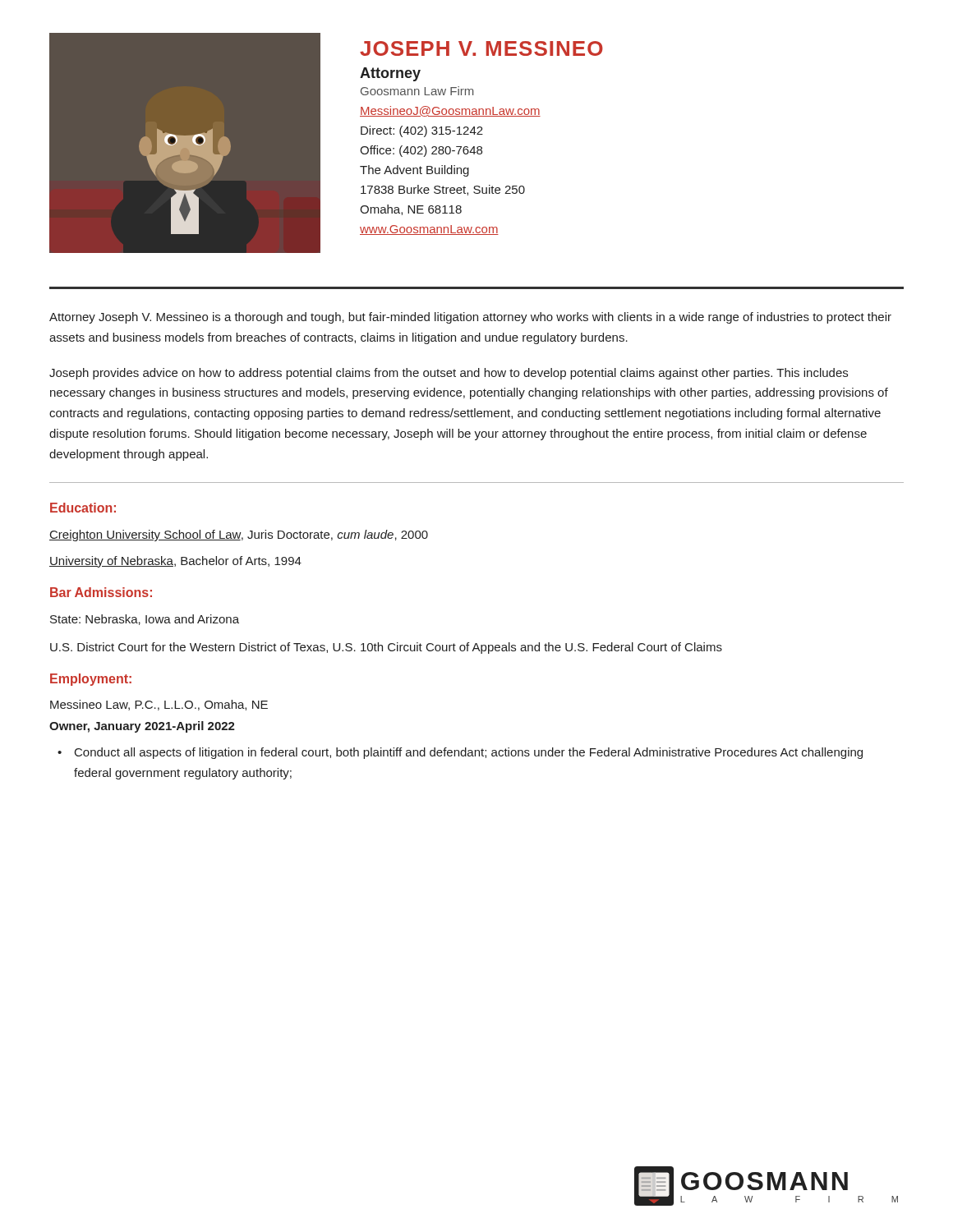The width and height of the screenshot is (953, 1232).
Task: Locate the text "JOSEPH V. MESSINEO"
Action: [x=482, y=48]
